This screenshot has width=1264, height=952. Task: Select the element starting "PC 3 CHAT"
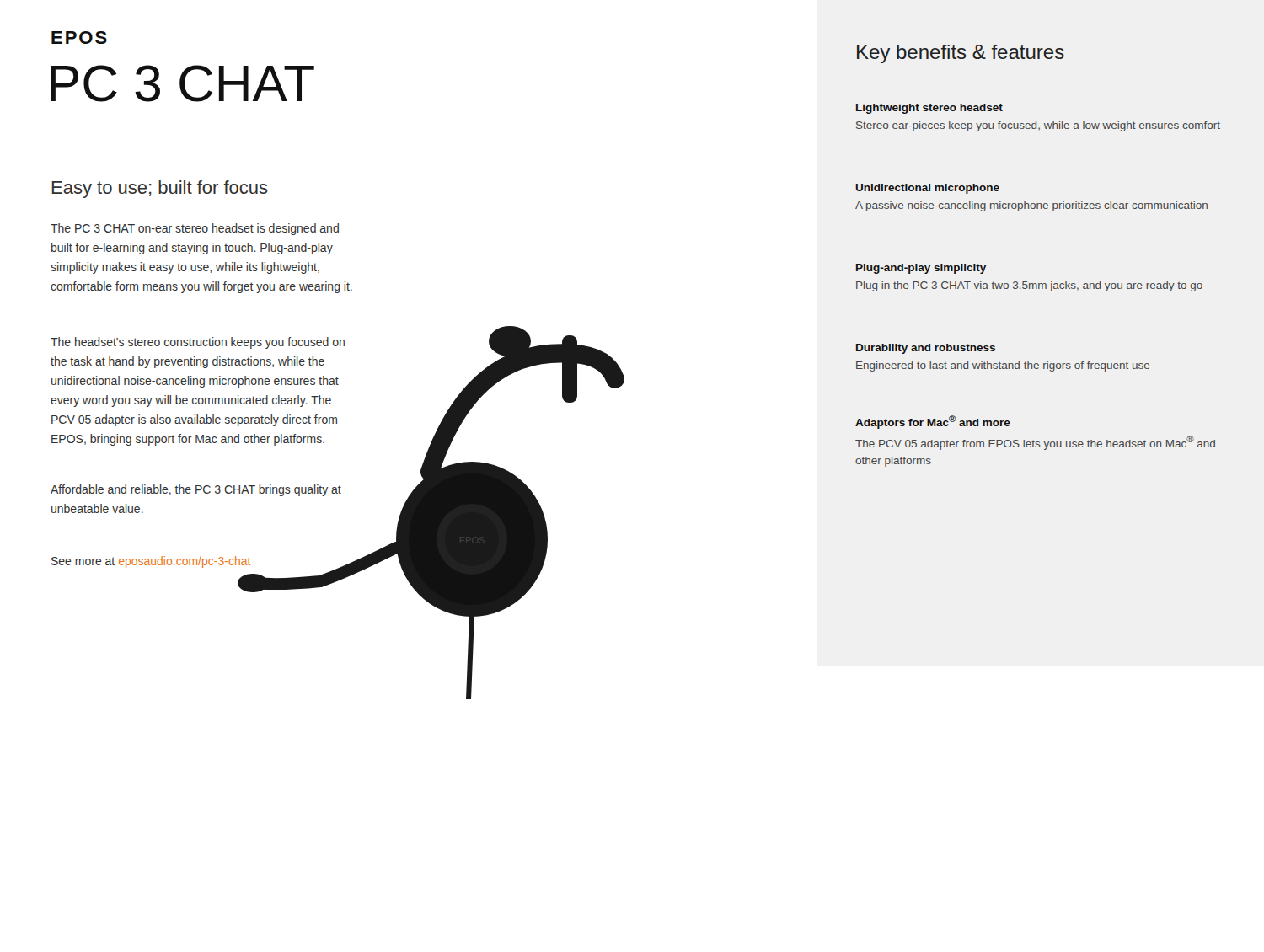coord(181,83)
